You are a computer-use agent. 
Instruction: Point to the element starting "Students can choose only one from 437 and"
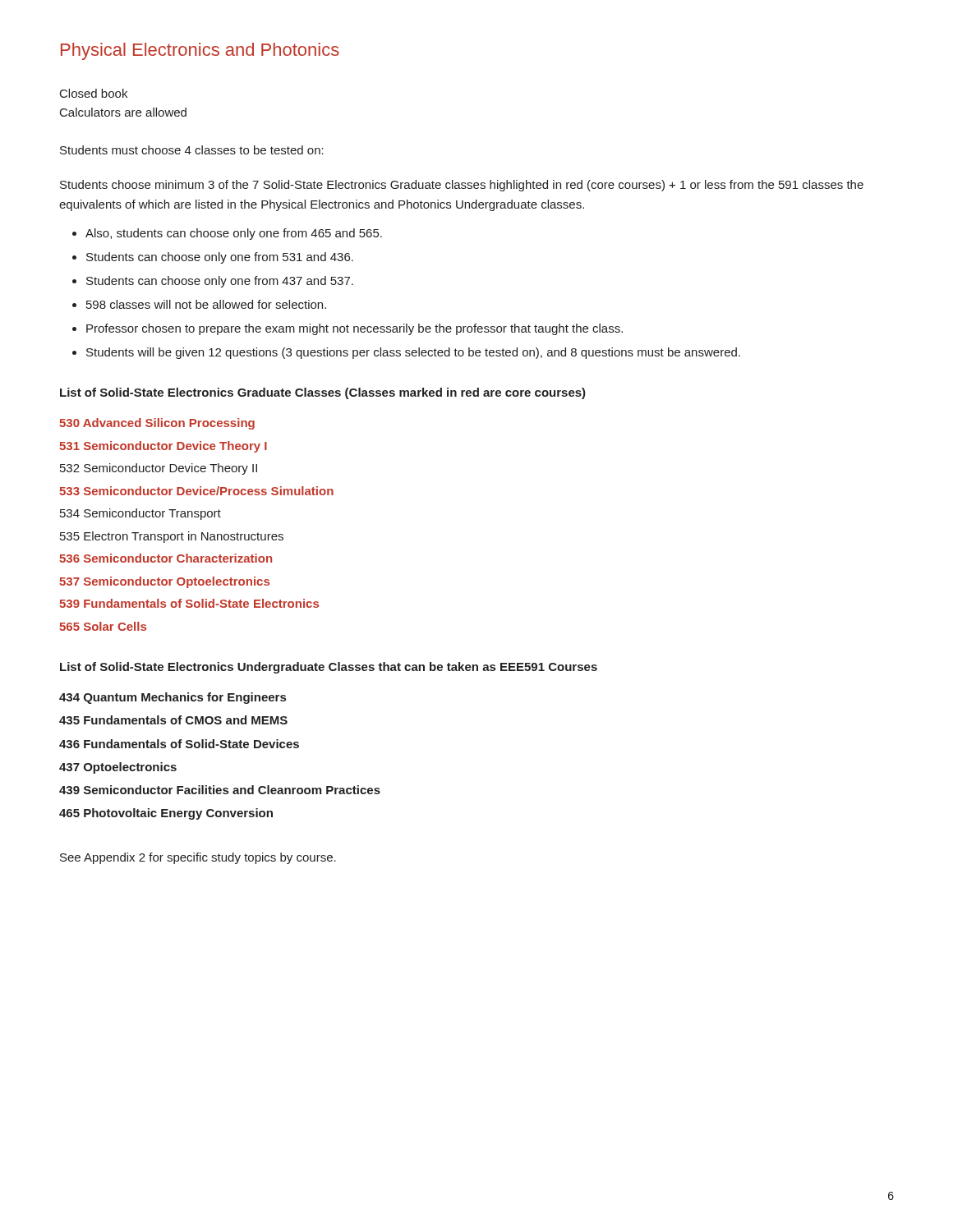coord(220,280)
